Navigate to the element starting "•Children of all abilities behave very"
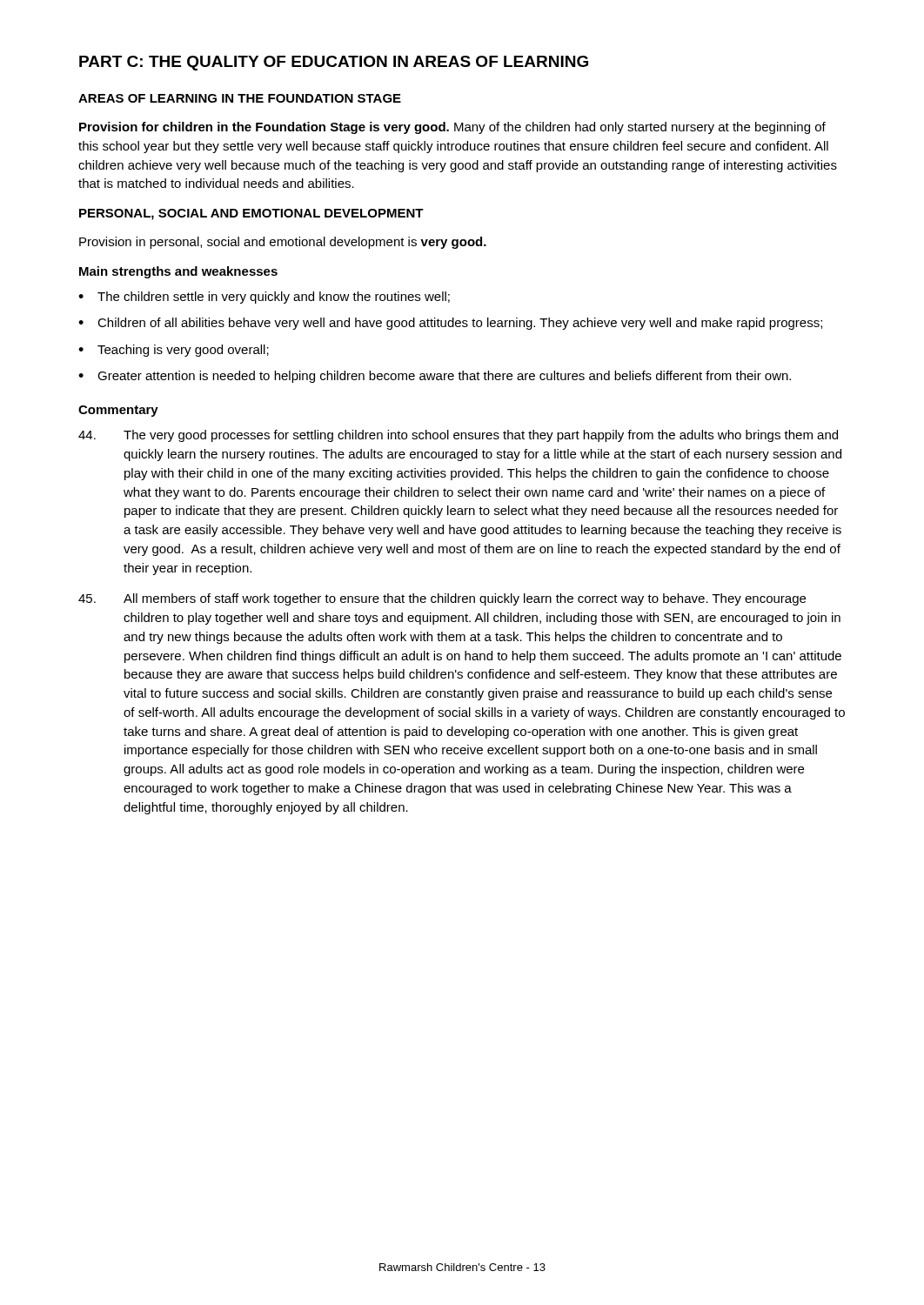 [x=462, y=324]
